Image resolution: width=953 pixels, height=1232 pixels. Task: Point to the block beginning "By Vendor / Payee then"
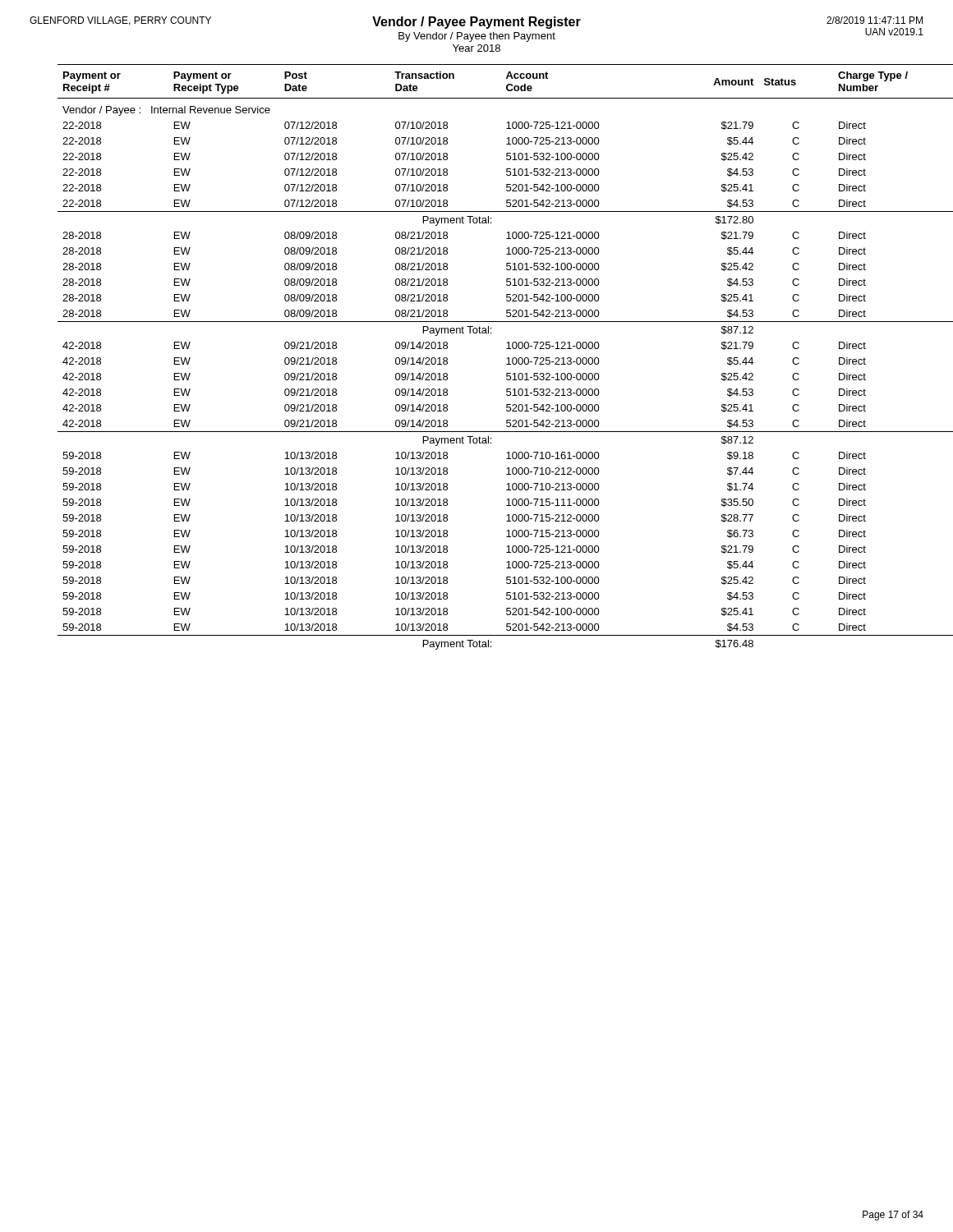[x=476, y=36]
